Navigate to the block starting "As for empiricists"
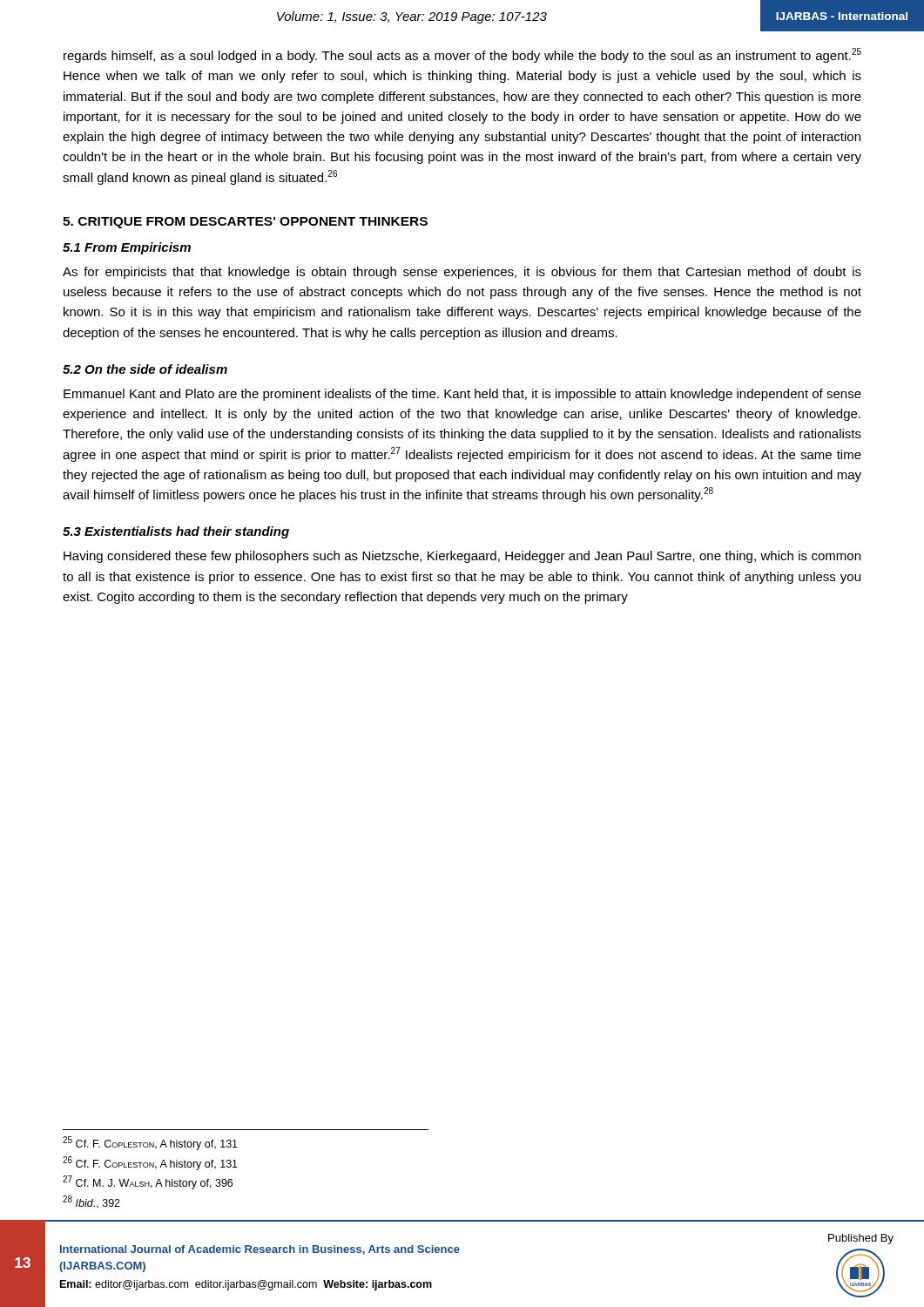This screenshot has height=1307, width=924. 462,302
